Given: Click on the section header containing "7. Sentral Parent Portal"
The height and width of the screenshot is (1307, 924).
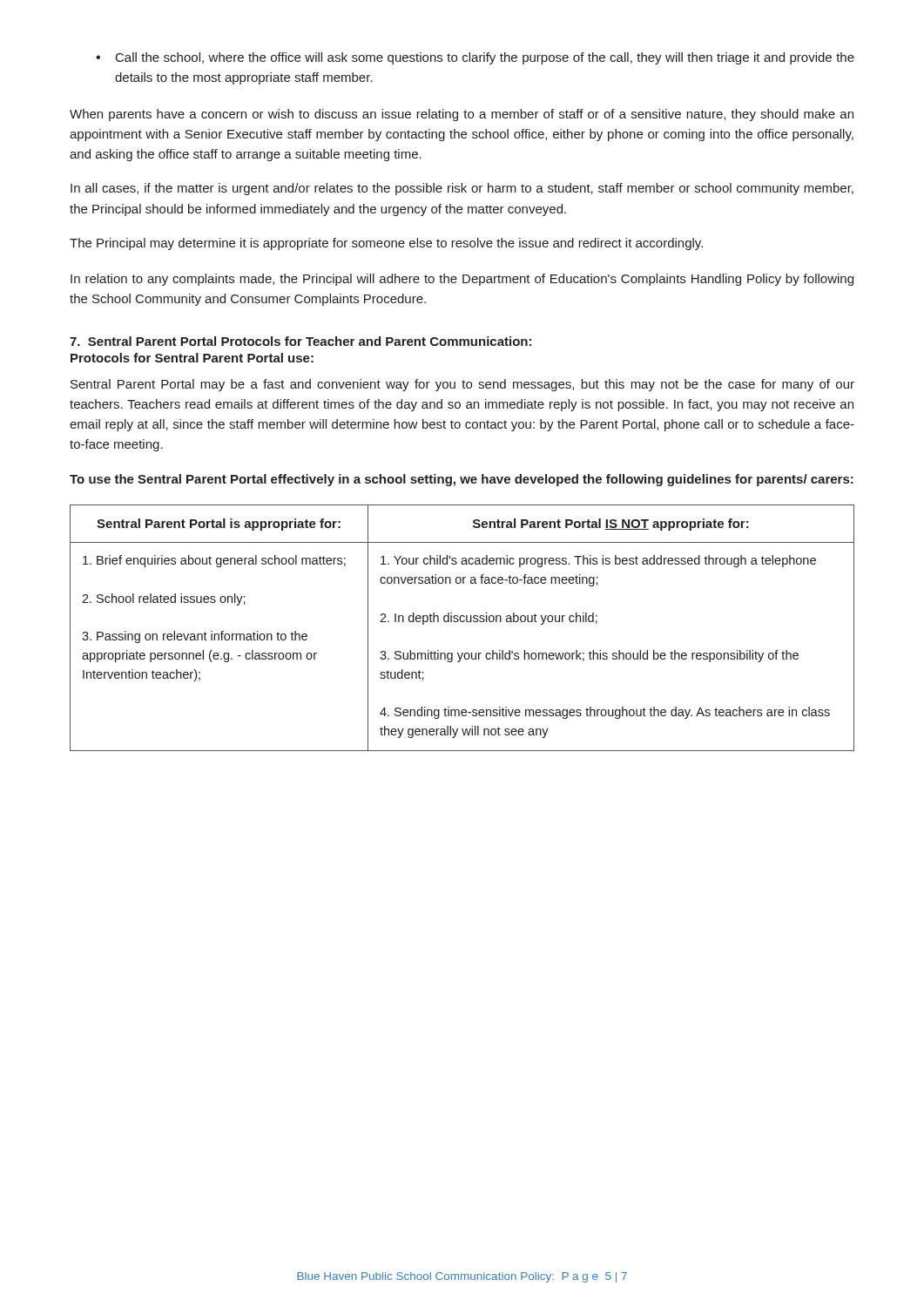Looking at the screenshot, I should click(x=301, y=341).
